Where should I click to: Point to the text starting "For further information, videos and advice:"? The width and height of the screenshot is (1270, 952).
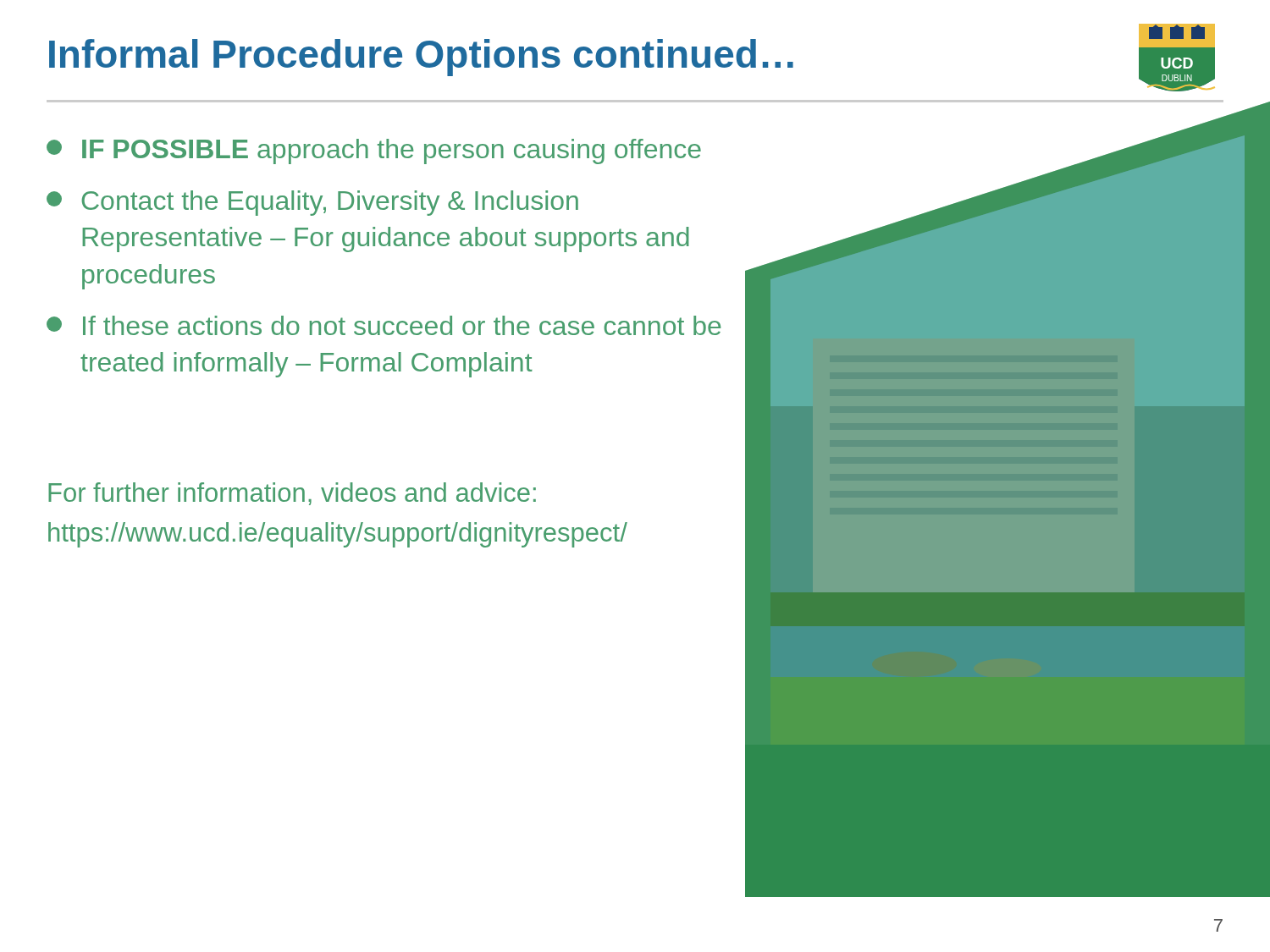(x=337, y=513)
